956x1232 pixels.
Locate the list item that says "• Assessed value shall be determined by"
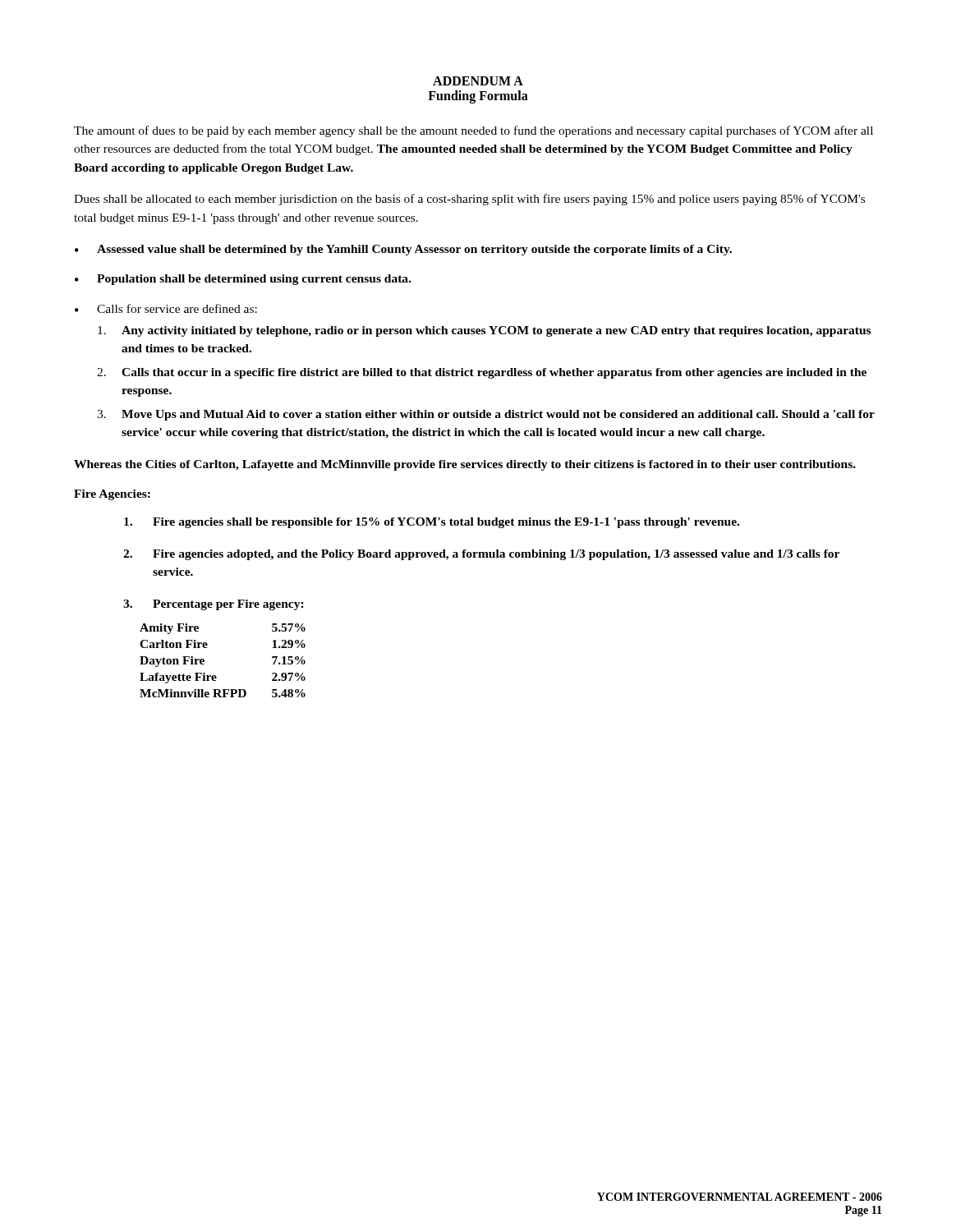[478, 251]
